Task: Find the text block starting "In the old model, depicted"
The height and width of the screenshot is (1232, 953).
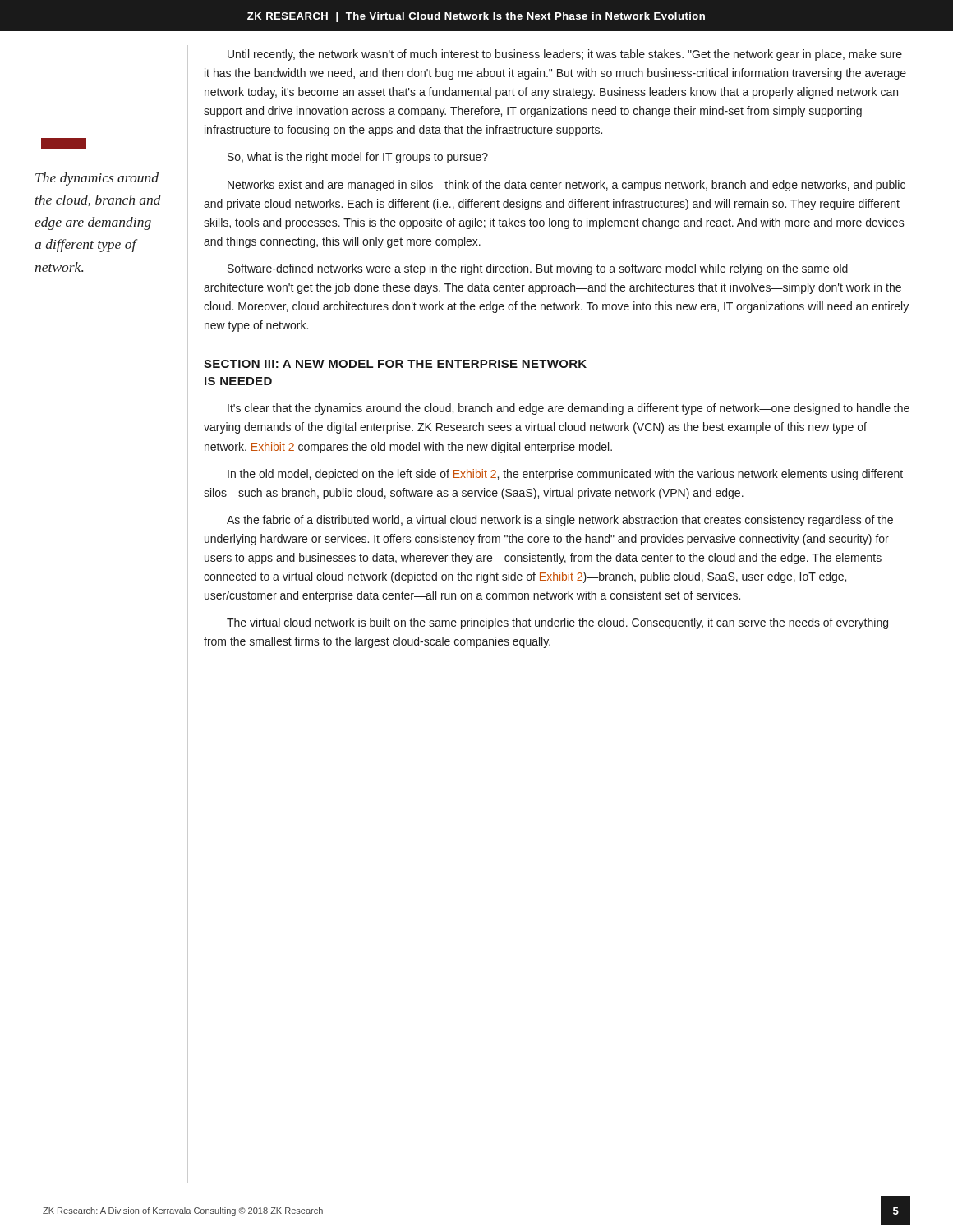Action: click(557, 484)
